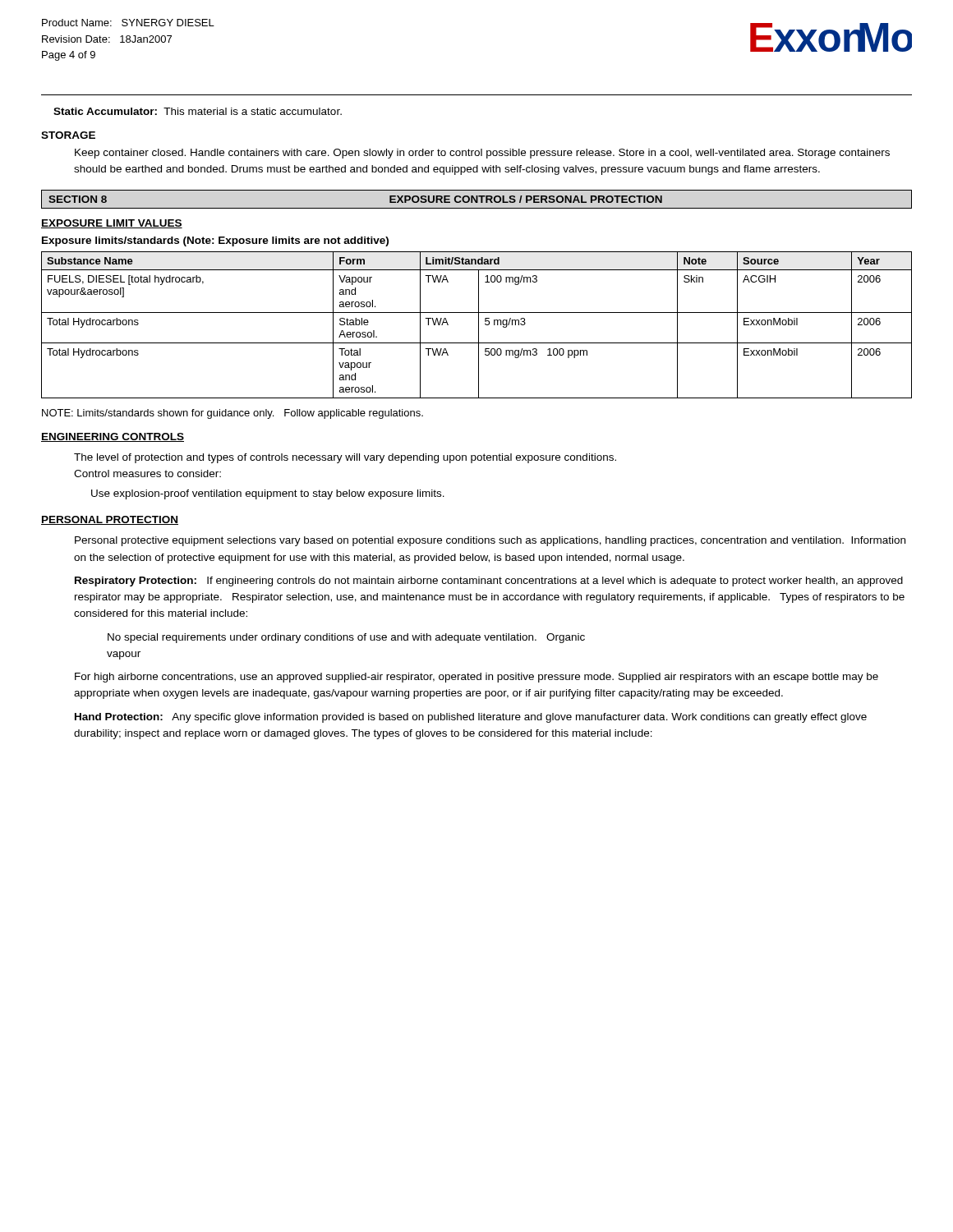953x1232 pixels.
Task: Navigate to the region starting "Exposure limits/standards (Note: Exposure"
Action: (x=215, y=240)
